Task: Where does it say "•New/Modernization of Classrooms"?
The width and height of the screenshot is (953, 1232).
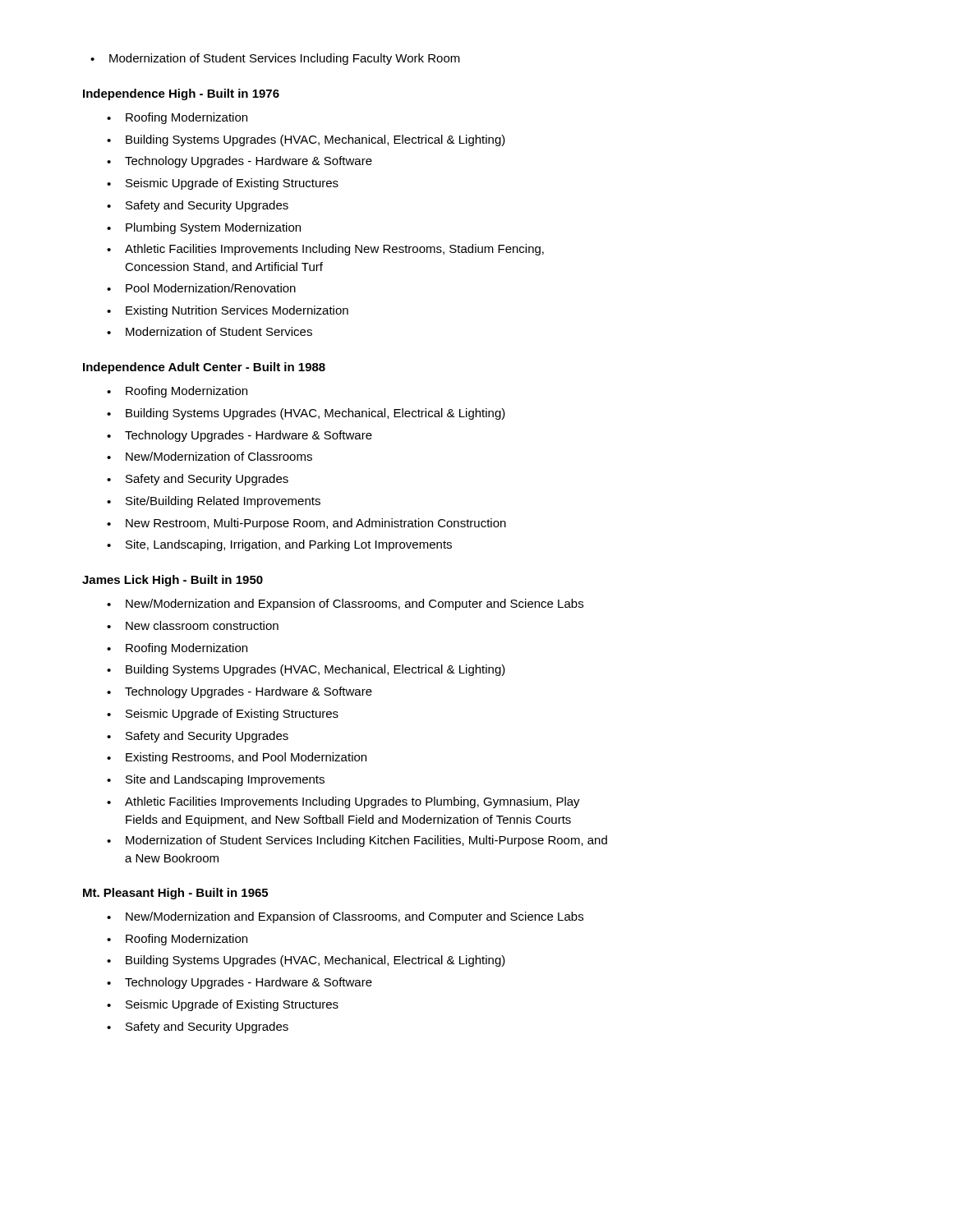Action: [x=209, y=456]
